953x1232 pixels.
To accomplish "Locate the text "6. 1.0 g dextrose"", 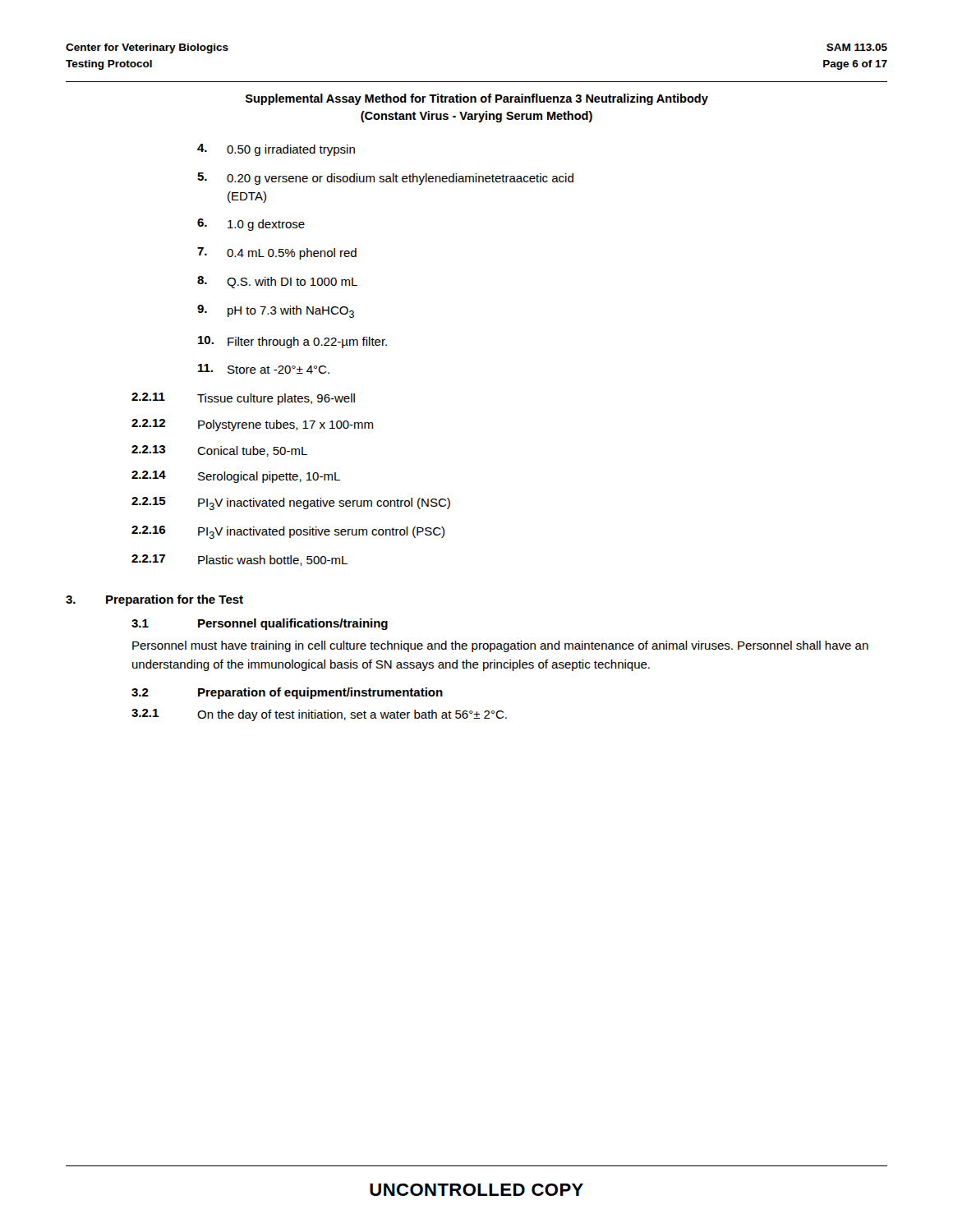I will (x=251, y=224).
